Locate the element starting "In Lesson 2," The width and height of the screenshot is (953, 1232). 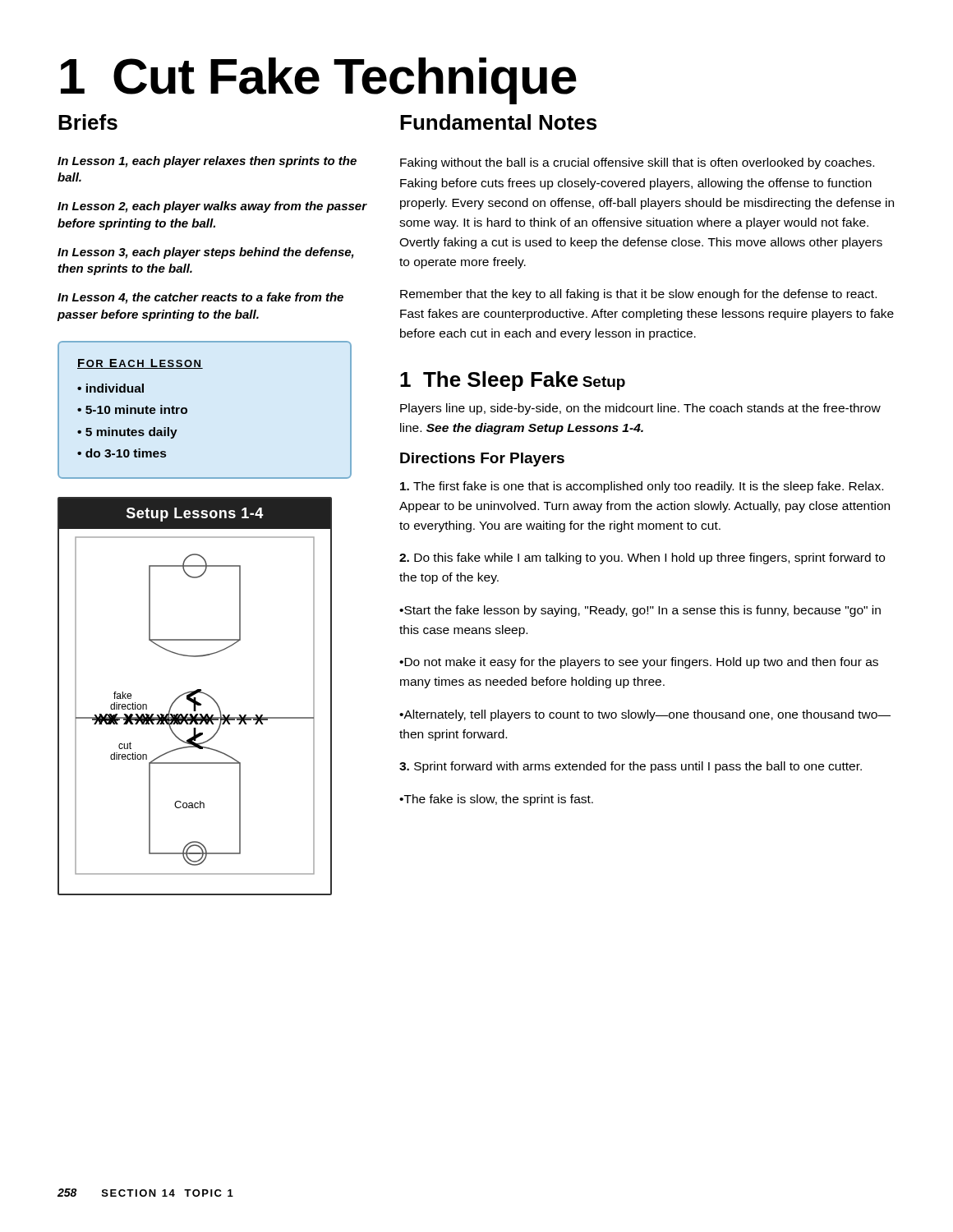[214, 215]
